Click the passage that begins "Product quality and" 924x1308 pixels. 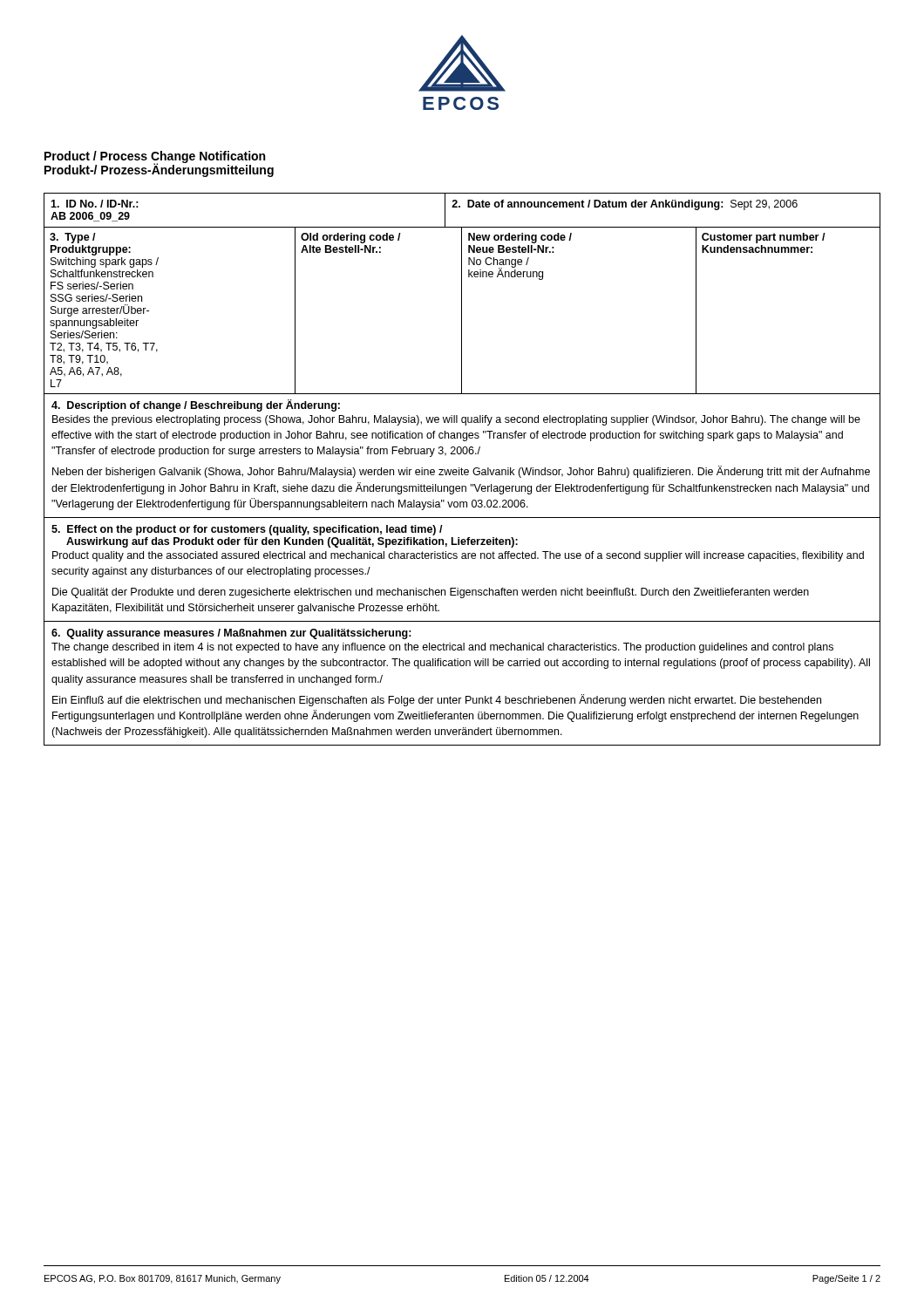tap(462, 582)
